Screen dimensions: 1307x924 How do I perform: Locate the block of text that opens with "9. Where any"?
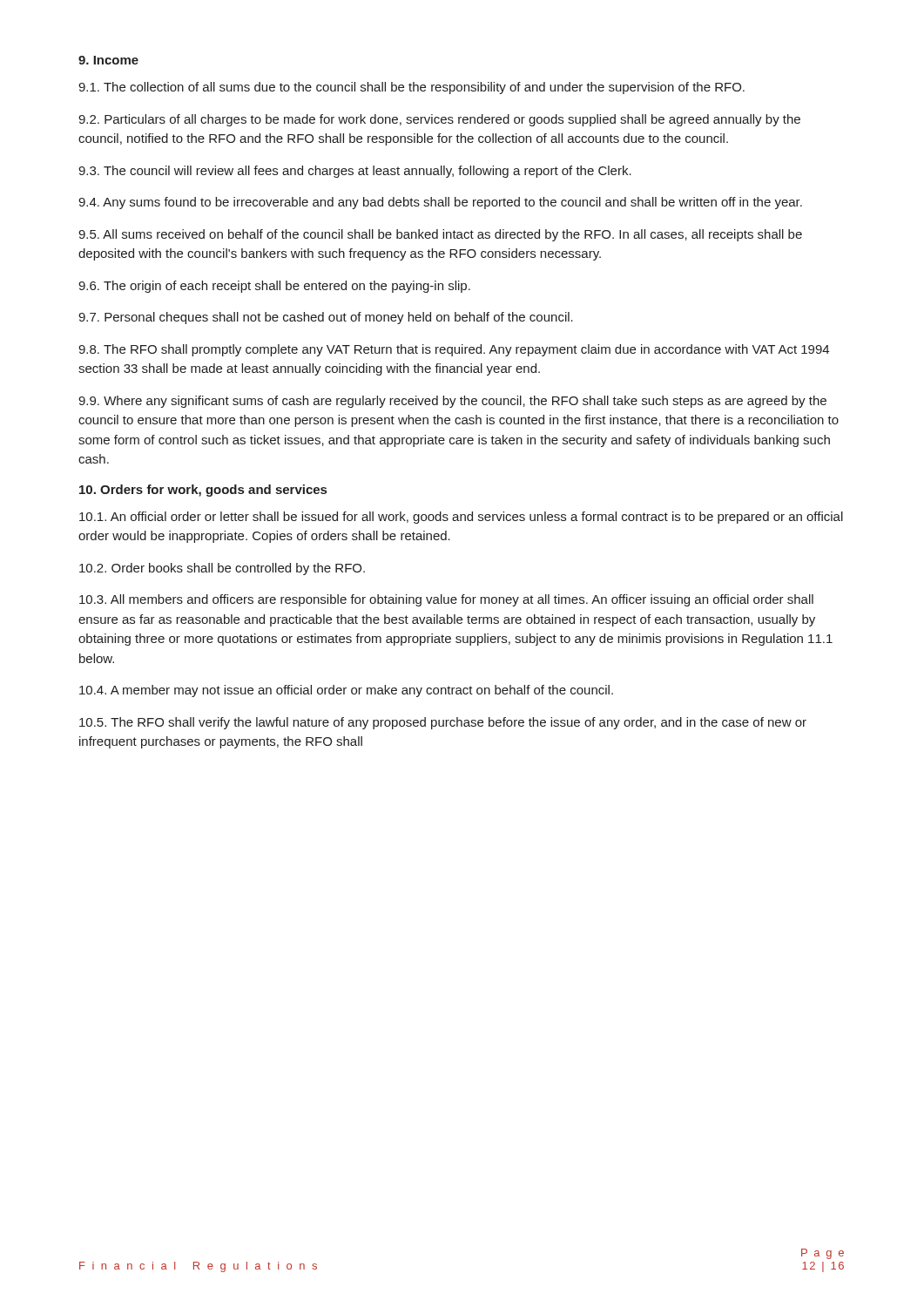(x=458, y=429)
